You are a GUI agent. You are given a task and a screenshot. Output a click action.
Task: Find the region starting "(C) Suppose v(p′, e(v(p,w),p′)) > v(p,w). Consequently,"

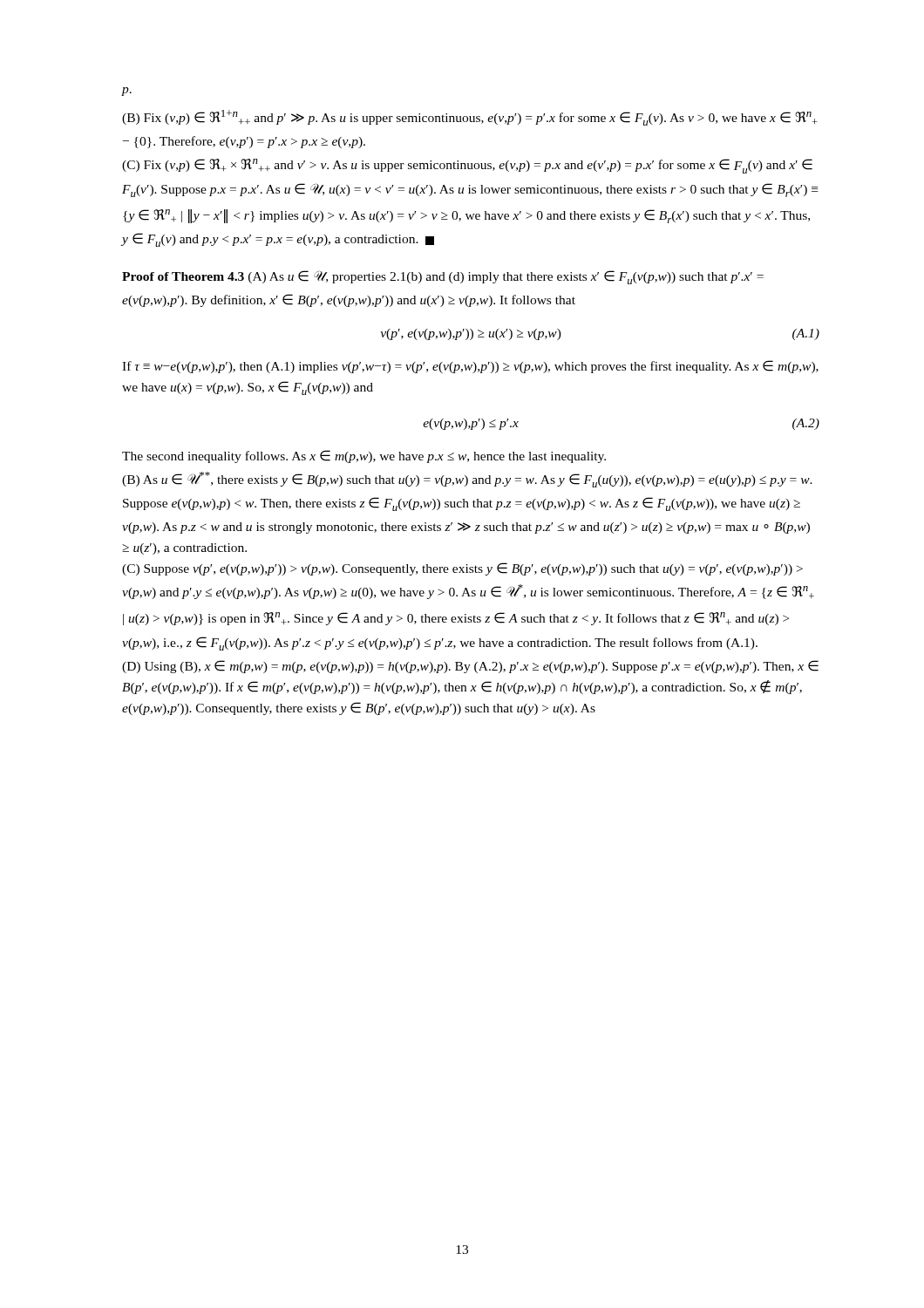click(x=468, y=607)
